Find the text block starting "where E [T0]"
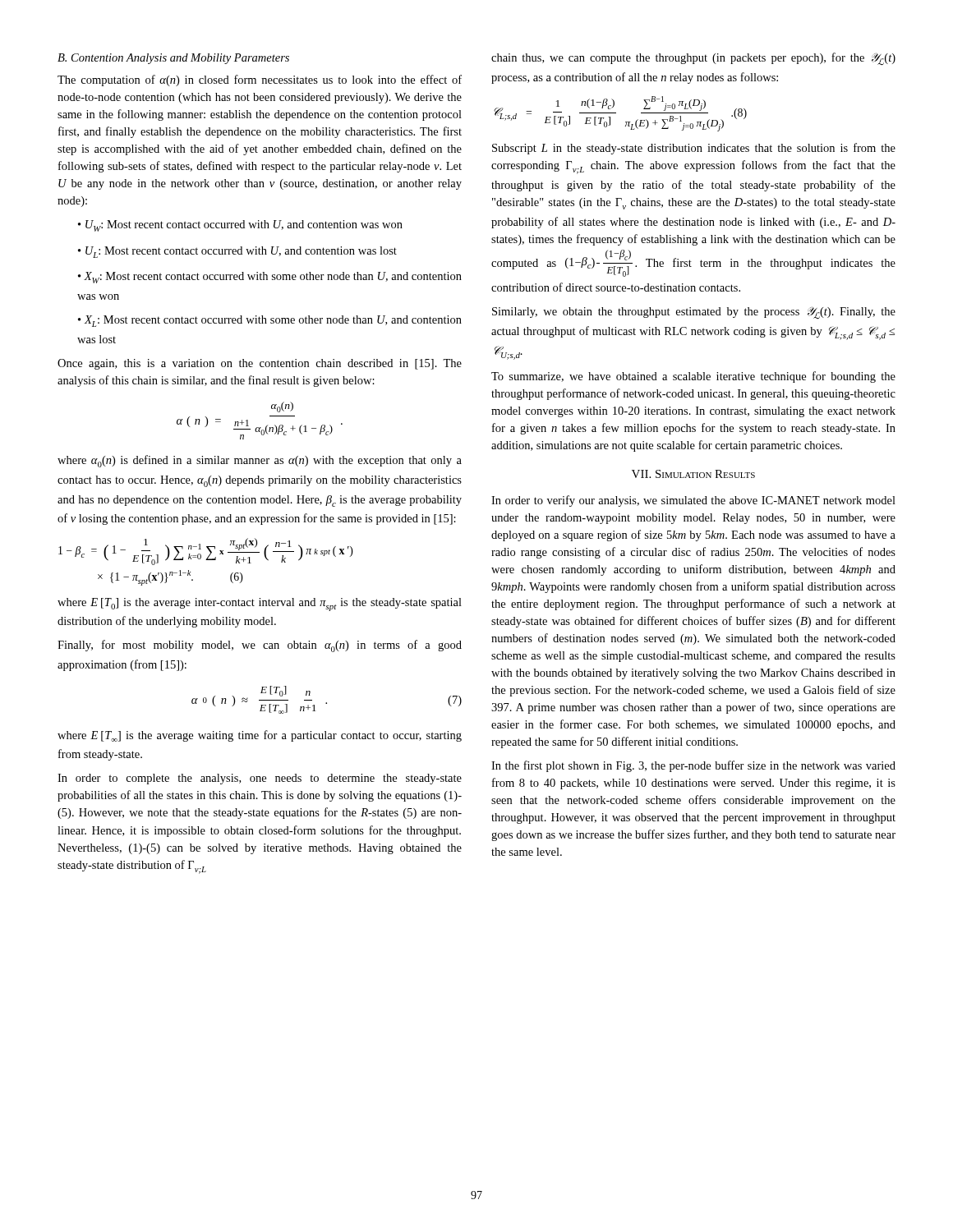The width and height of the screenshot is (953, 1232). click(260, 612)
